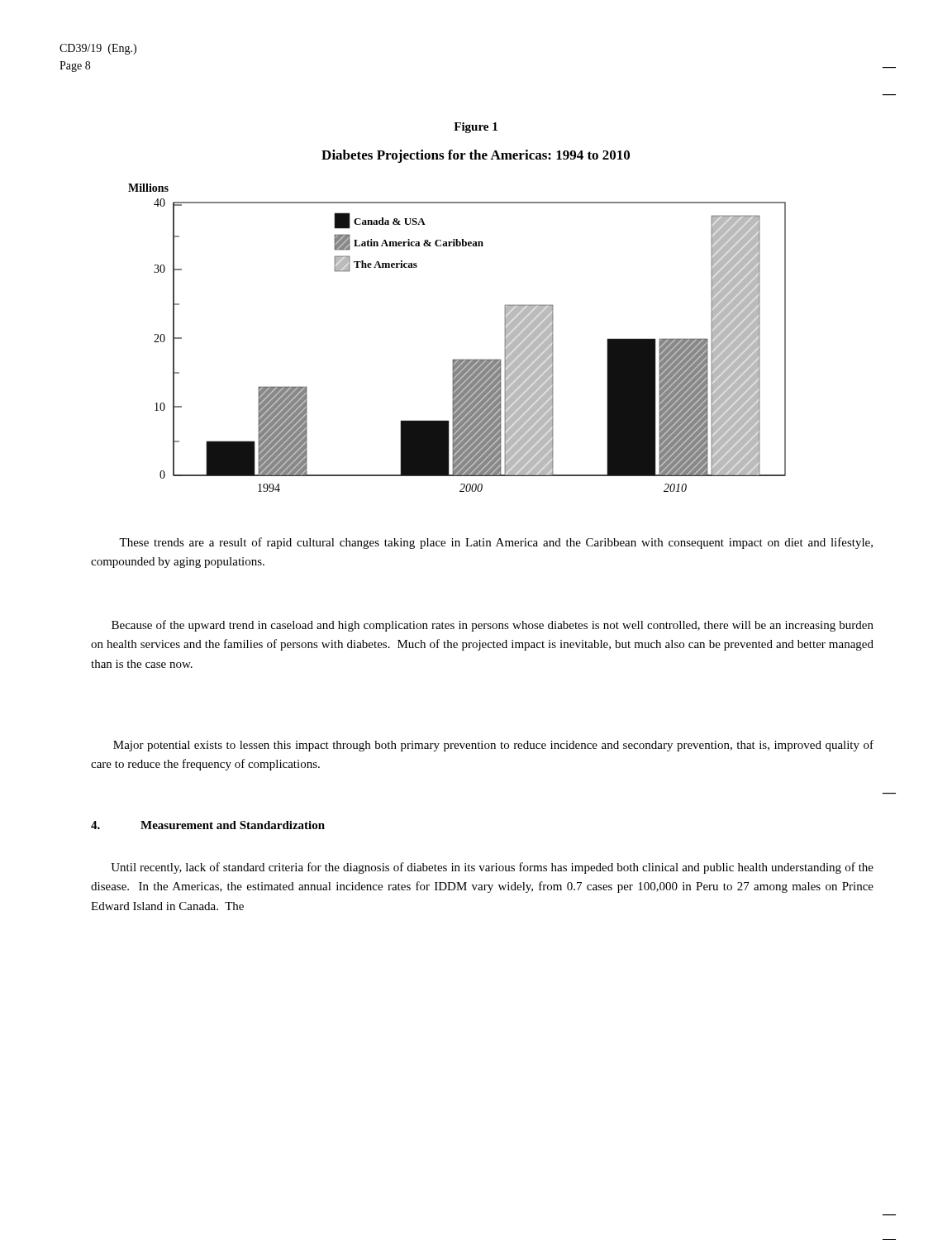
Task: Find the text block that reads "Major potential exists to"
Action: [482, 754]
